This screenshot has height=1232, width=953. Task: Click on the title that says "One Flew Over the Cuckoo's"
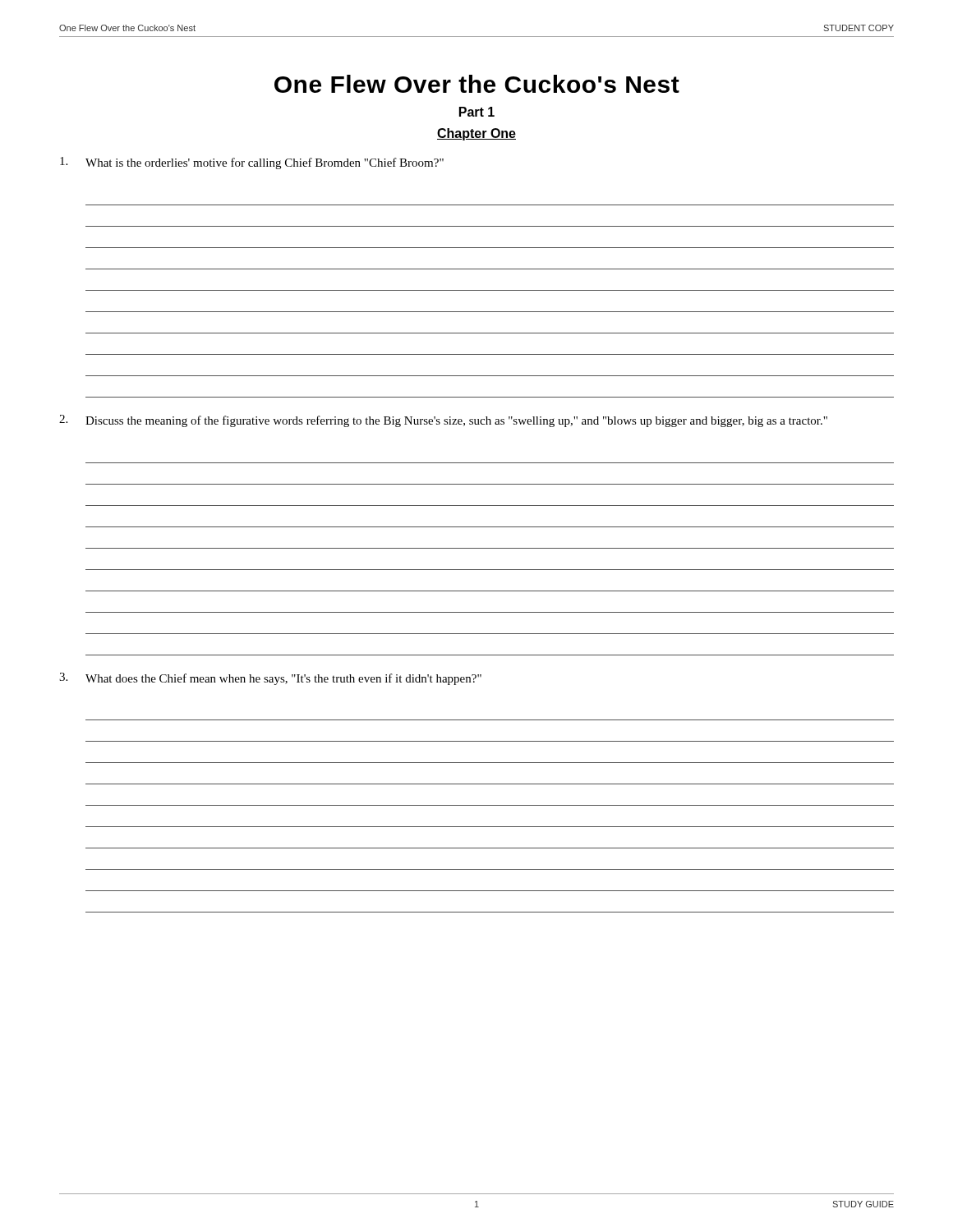coord(476,84)
